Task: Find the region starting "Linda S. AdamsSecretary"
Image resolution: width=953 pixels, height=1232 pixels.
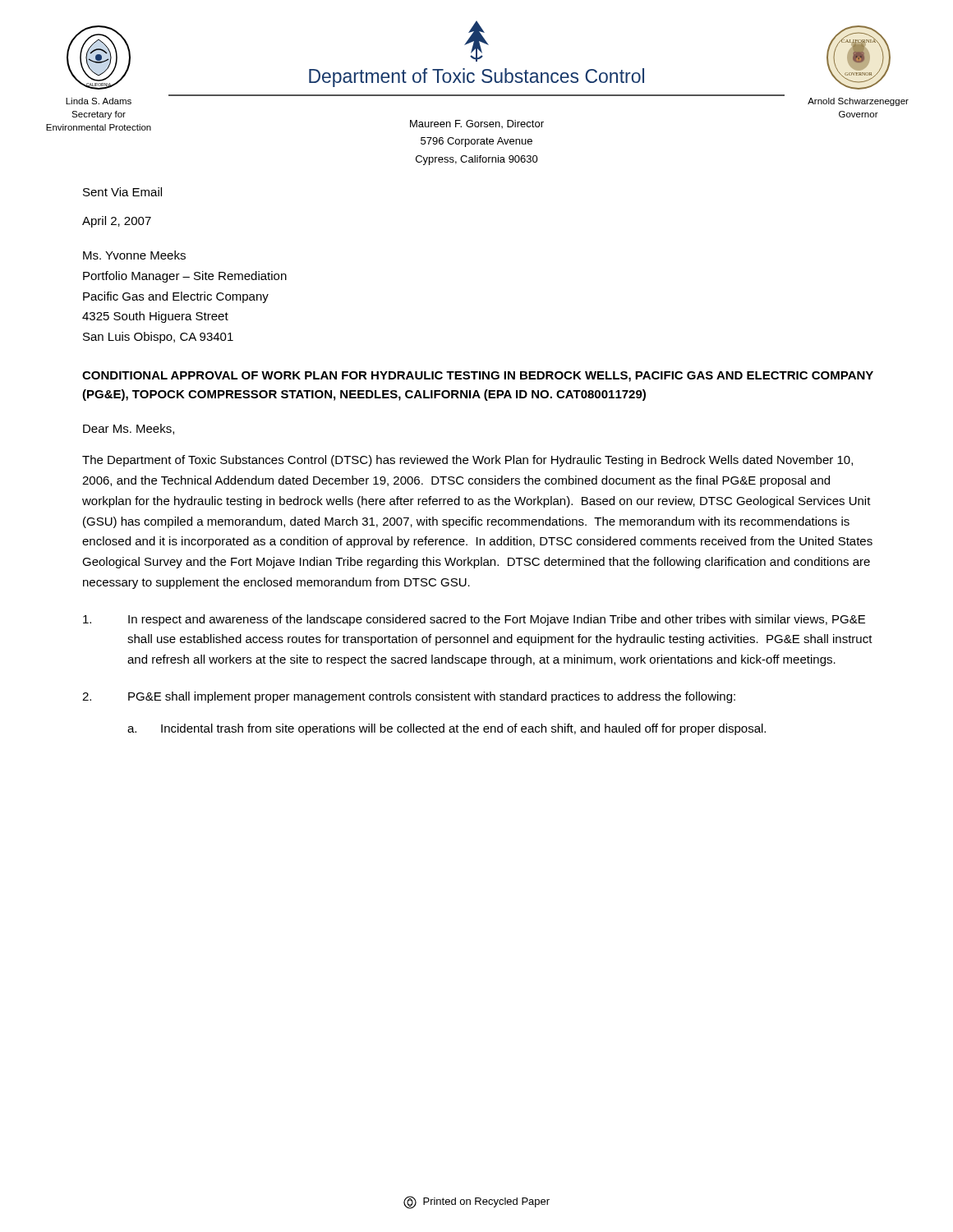Action: (99, 114)
